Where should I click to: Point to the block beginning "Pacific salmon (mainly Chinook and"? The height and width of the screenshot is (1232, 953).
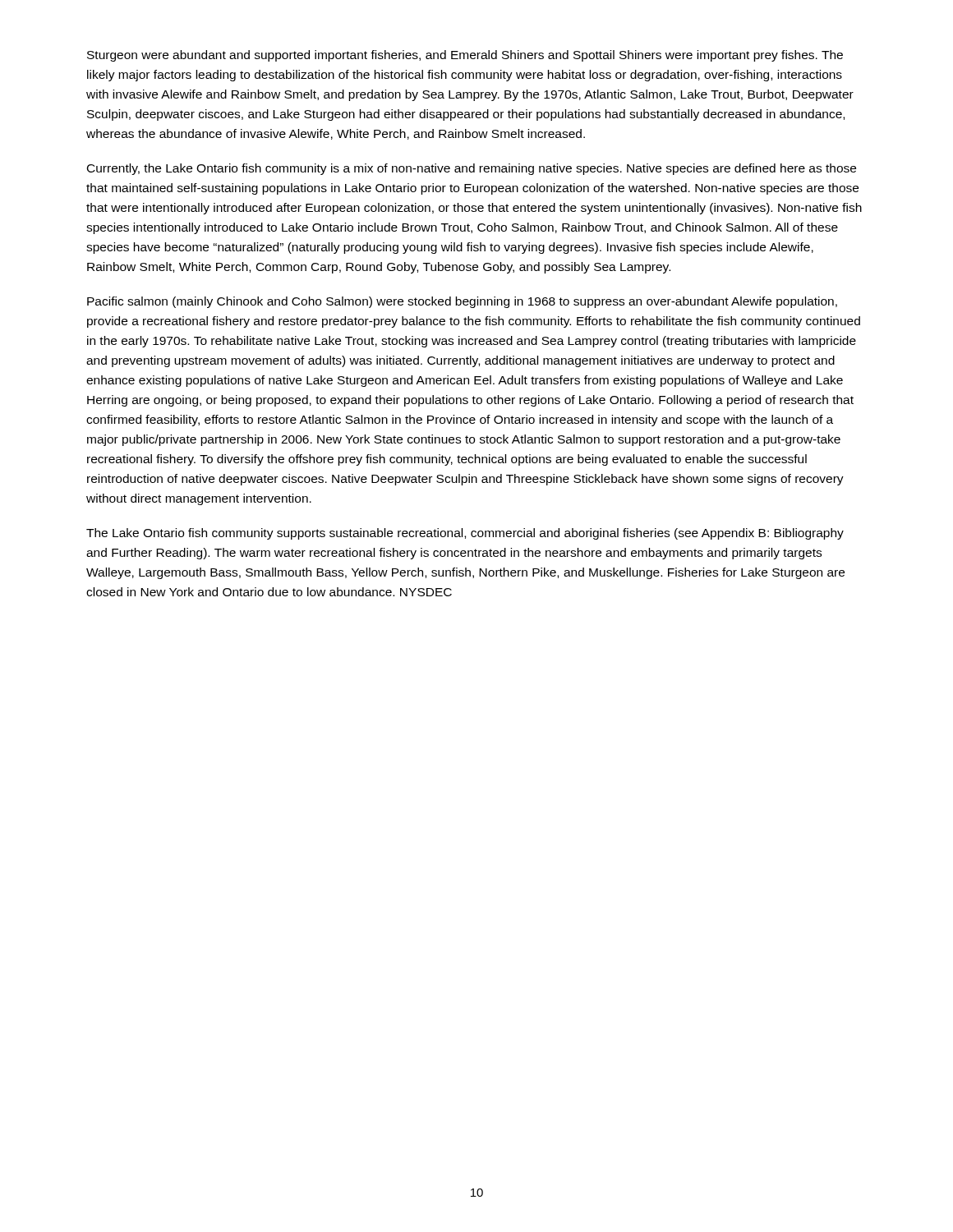[474, 400]
